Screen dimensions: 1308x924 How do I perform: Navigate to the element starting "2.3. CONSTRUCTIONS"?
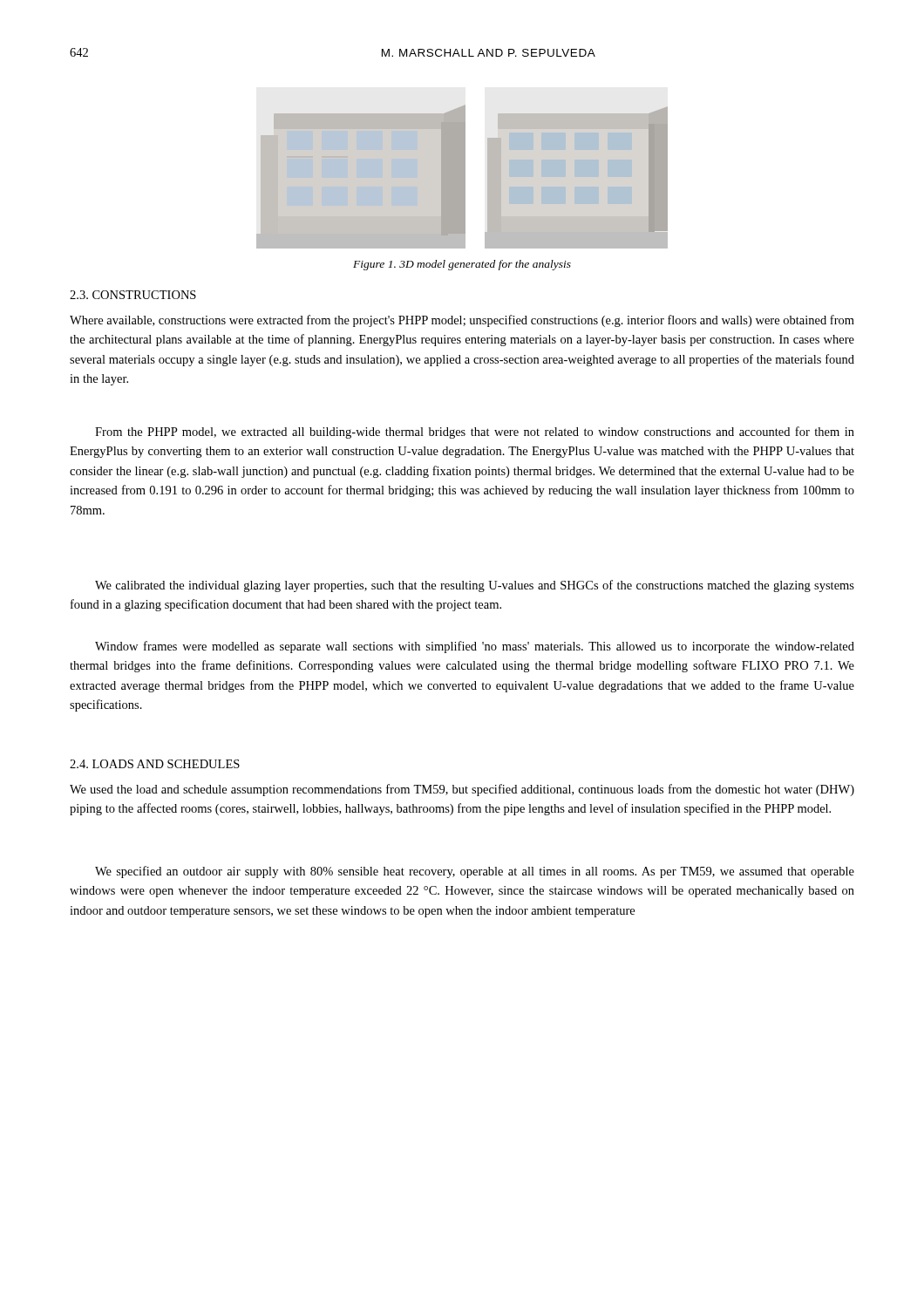(x=133, y=295)
